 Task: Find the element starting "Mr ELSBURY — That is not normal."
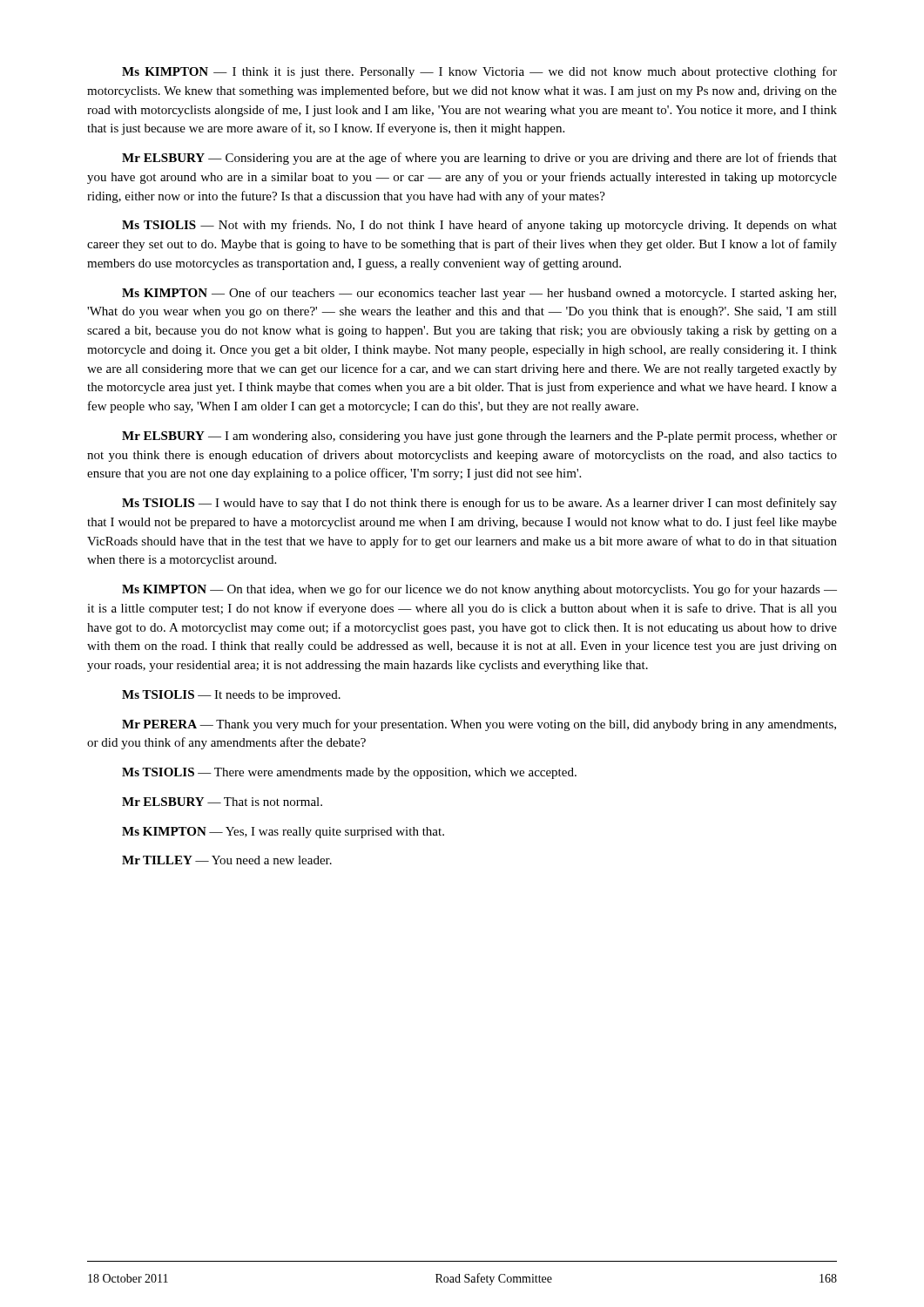[222, 802]
